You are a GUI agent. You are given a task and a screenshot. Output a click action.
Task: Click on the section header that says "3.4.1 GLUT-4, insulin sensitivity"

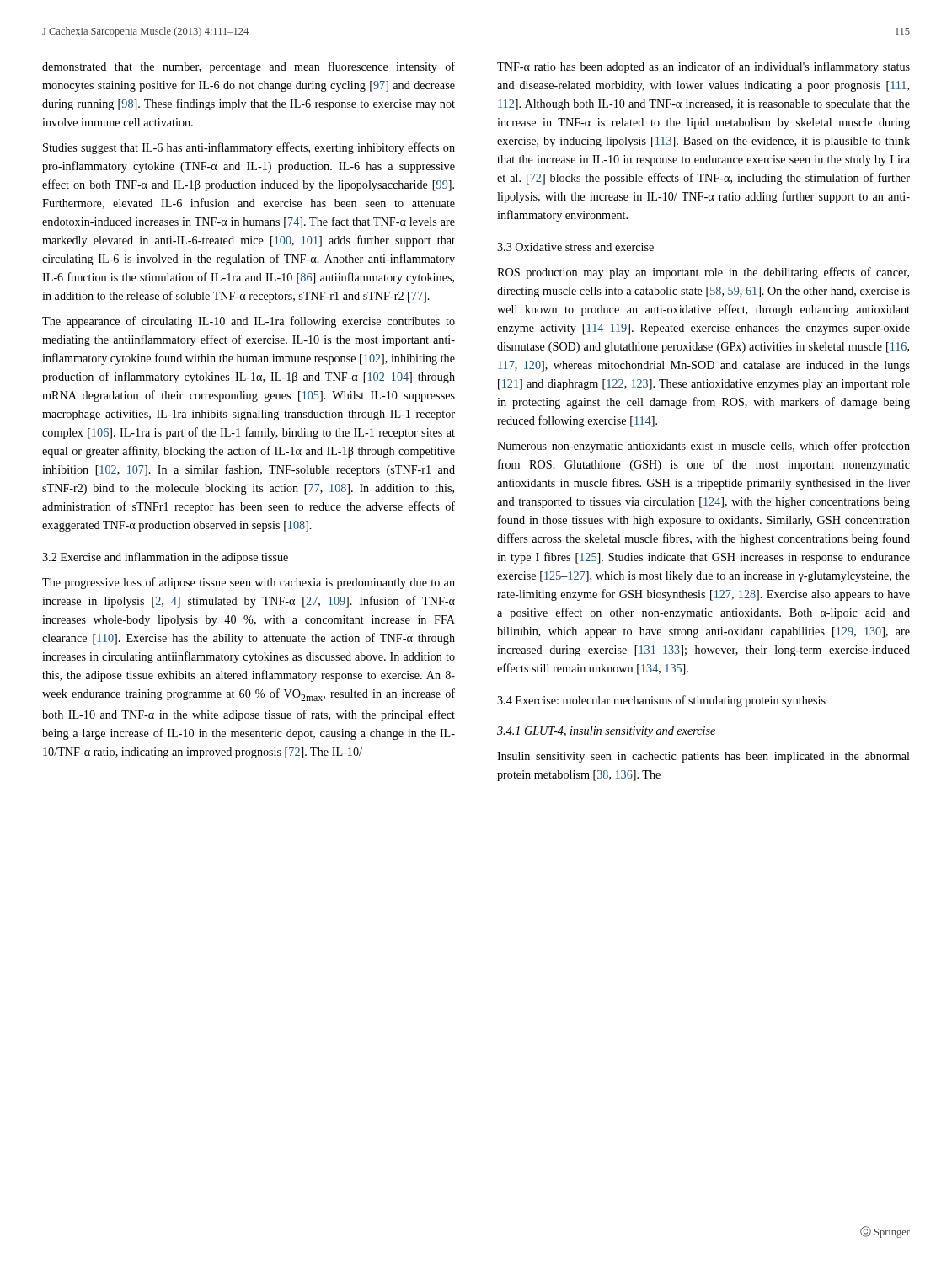(x=703, y=731)
